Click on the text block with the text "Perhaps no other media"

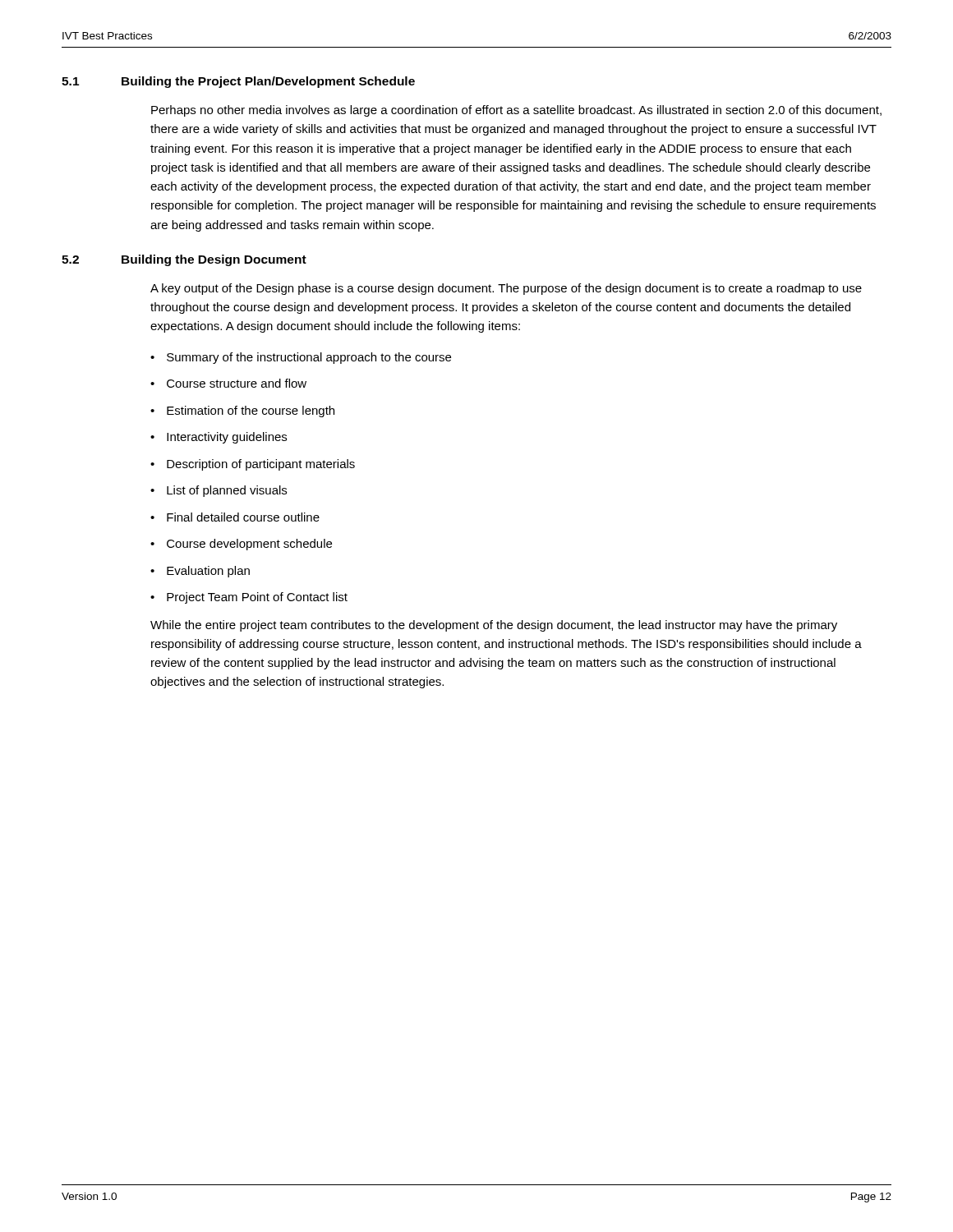pyautogui.click(x=516, y=167)
